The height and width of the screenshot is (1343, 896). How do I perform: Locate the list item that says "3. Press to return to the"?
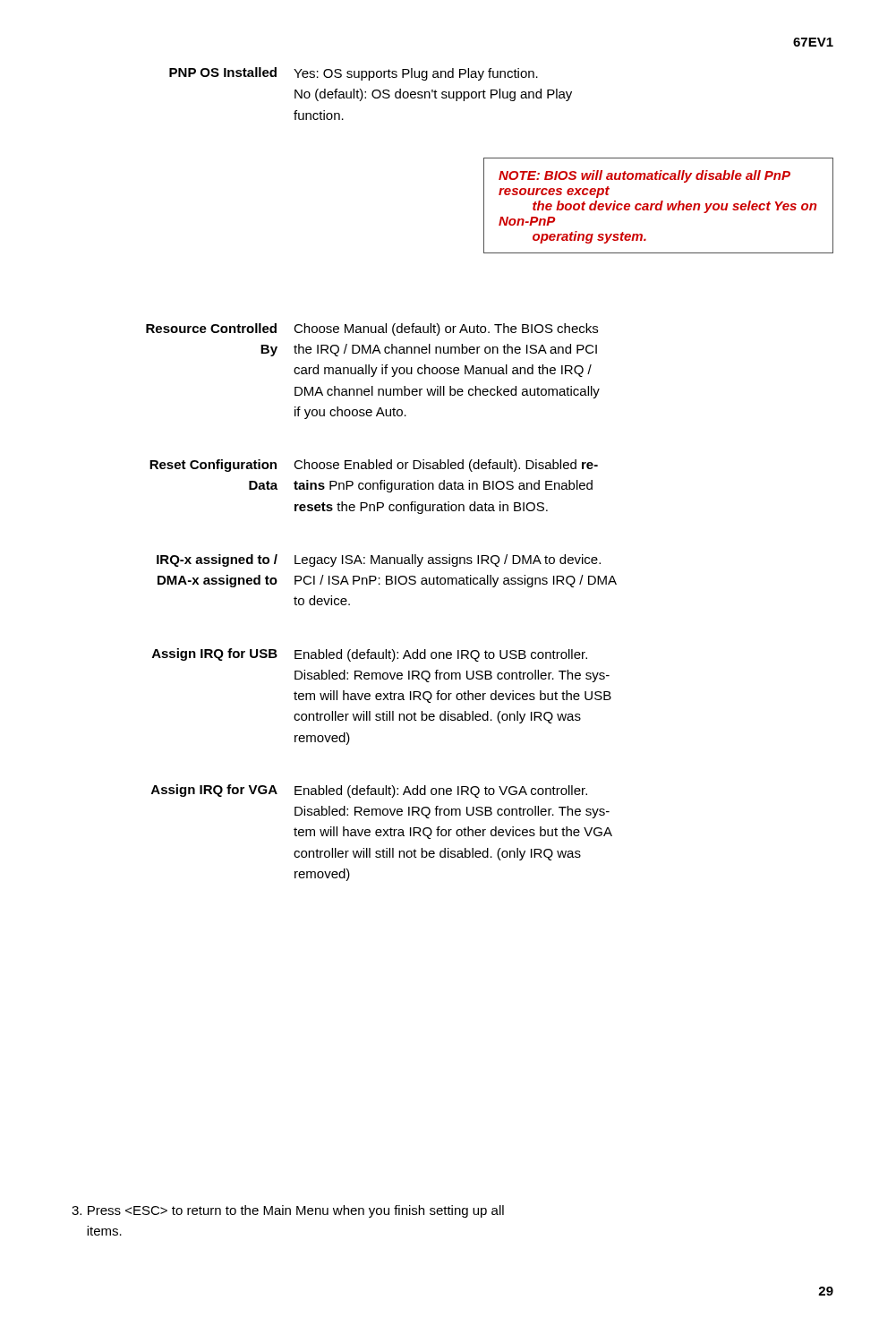coord(452,1221)
